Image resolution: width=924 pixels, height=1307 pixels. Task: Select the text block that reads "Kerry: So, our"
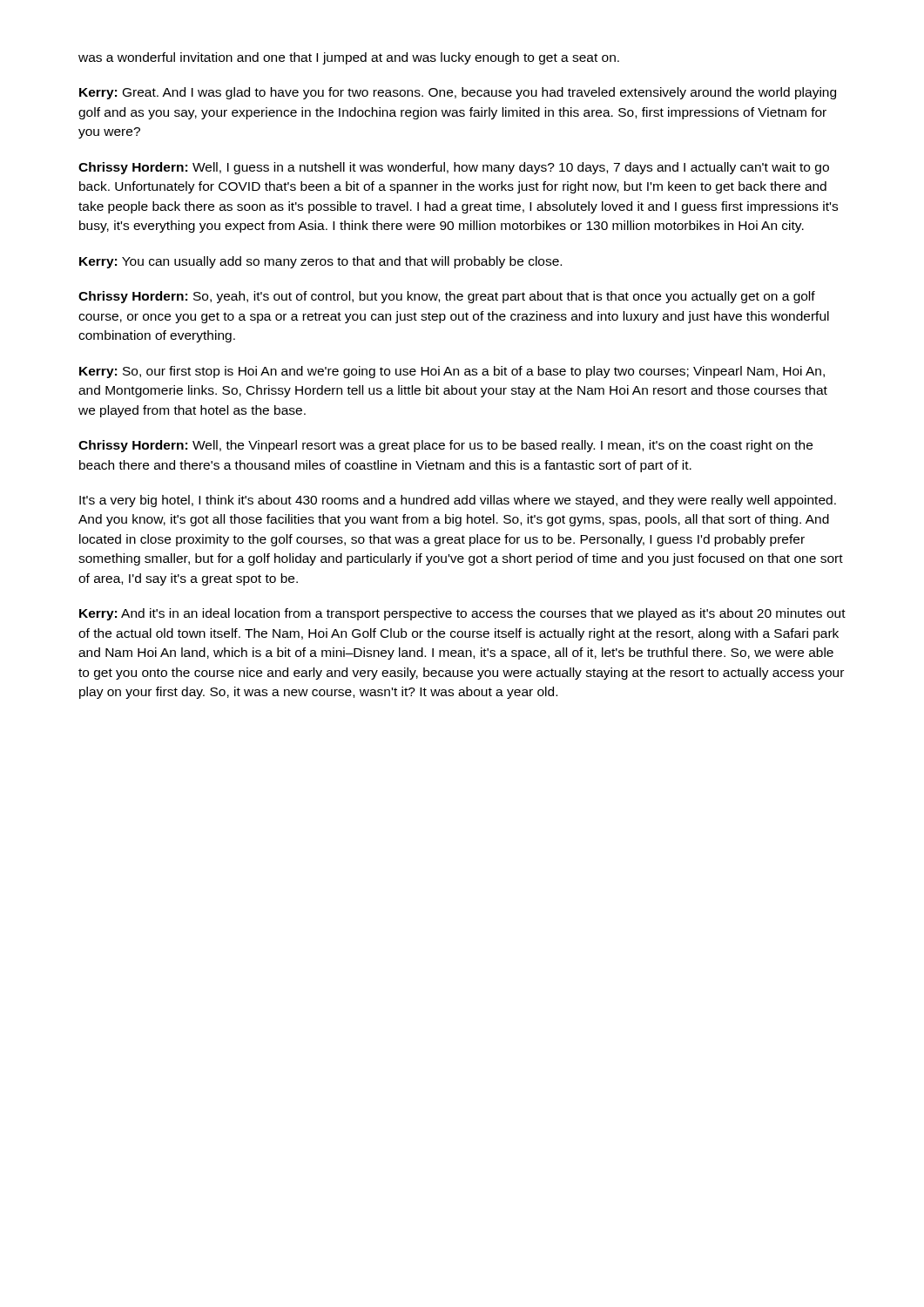[x=453, y=390]
